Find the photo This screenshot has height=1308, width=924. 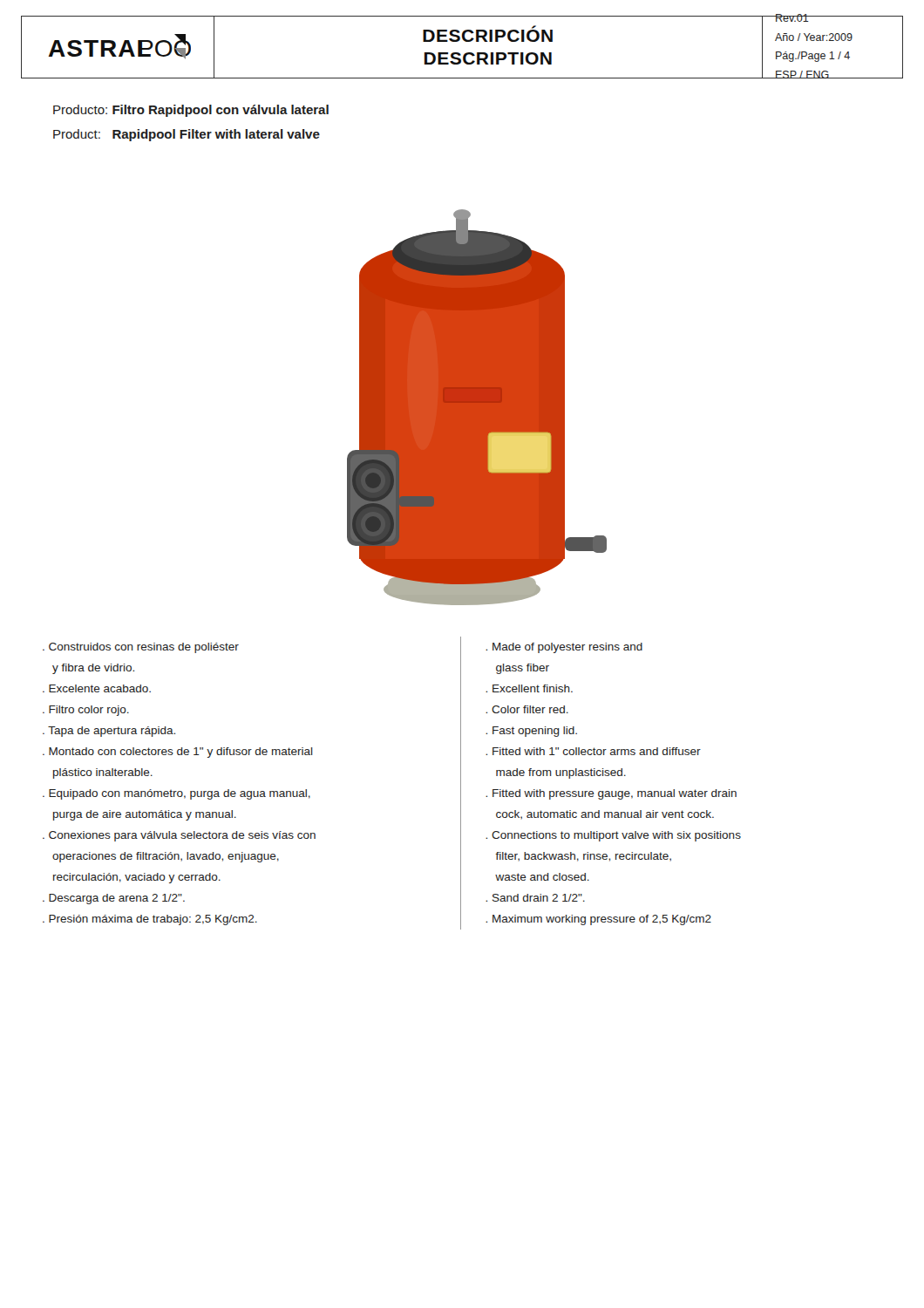(462, 388)
